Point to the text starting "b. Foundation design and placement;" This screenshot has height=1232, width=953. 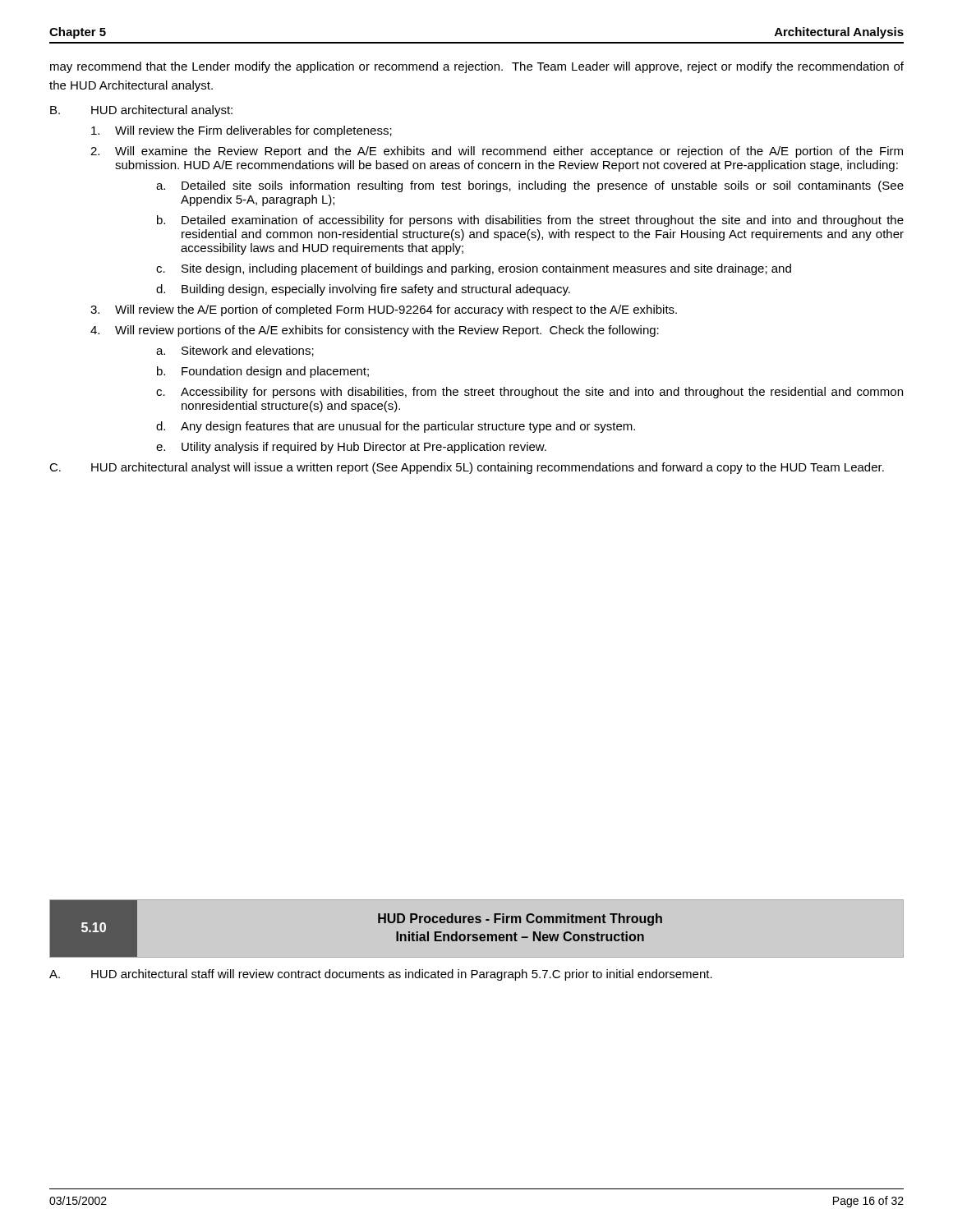[263, 372]
